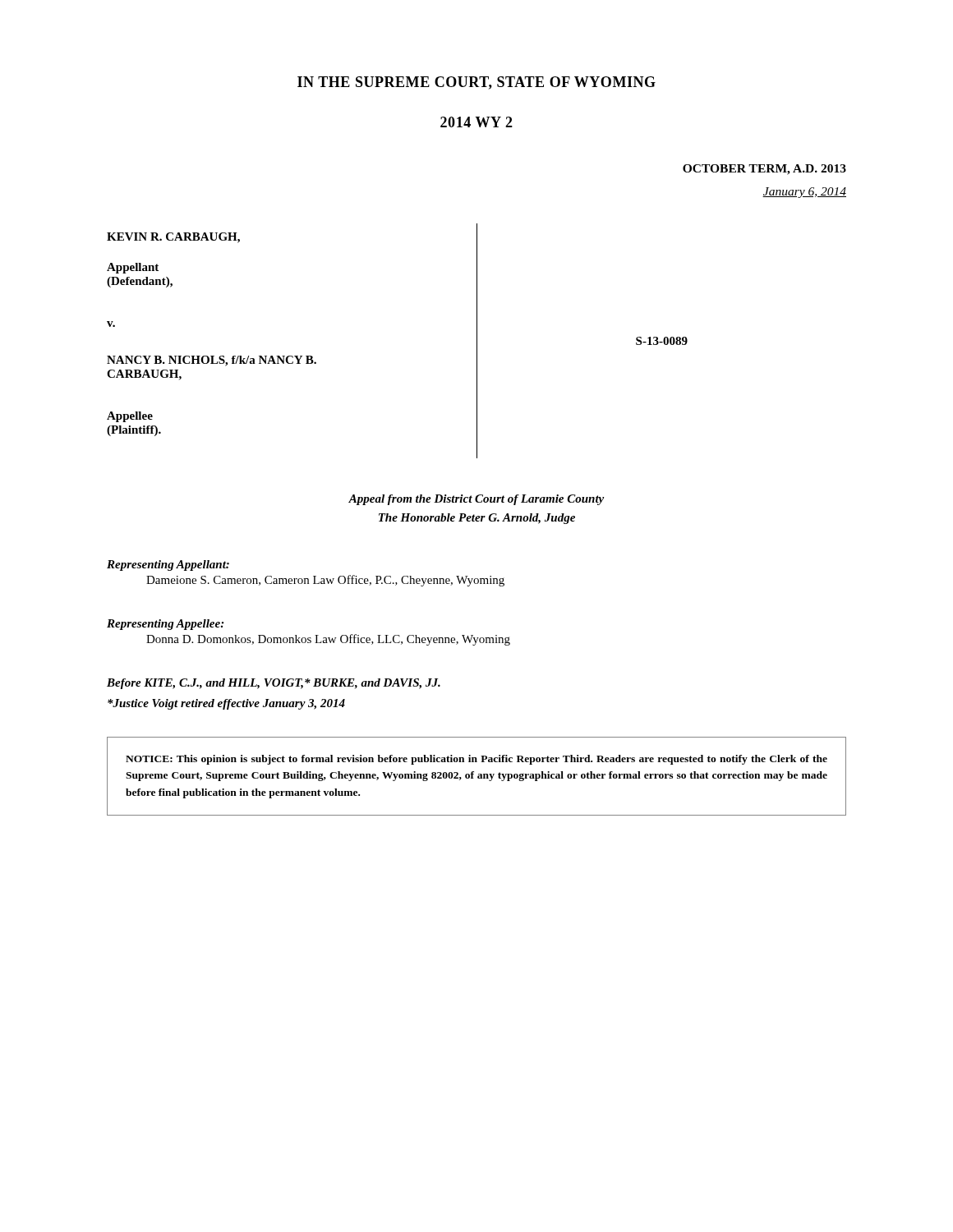The width and height of the screenshot is (953, 1232).
Task: Find the text block that says "Appeal from the District"
Action: [476, 508]
